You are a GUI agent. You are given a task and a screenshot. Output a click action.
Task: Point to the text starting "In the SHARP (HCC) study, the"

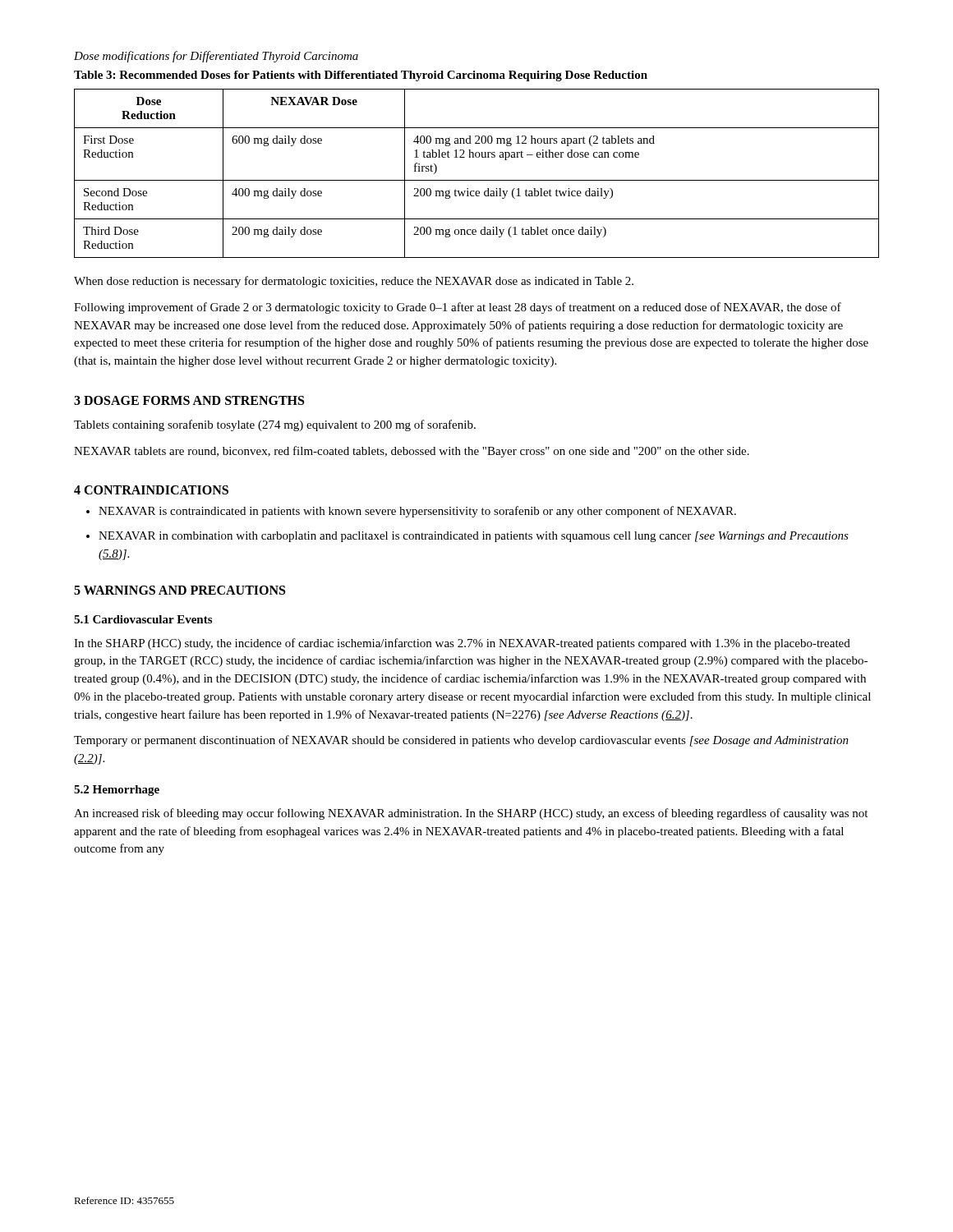point(473,678)
